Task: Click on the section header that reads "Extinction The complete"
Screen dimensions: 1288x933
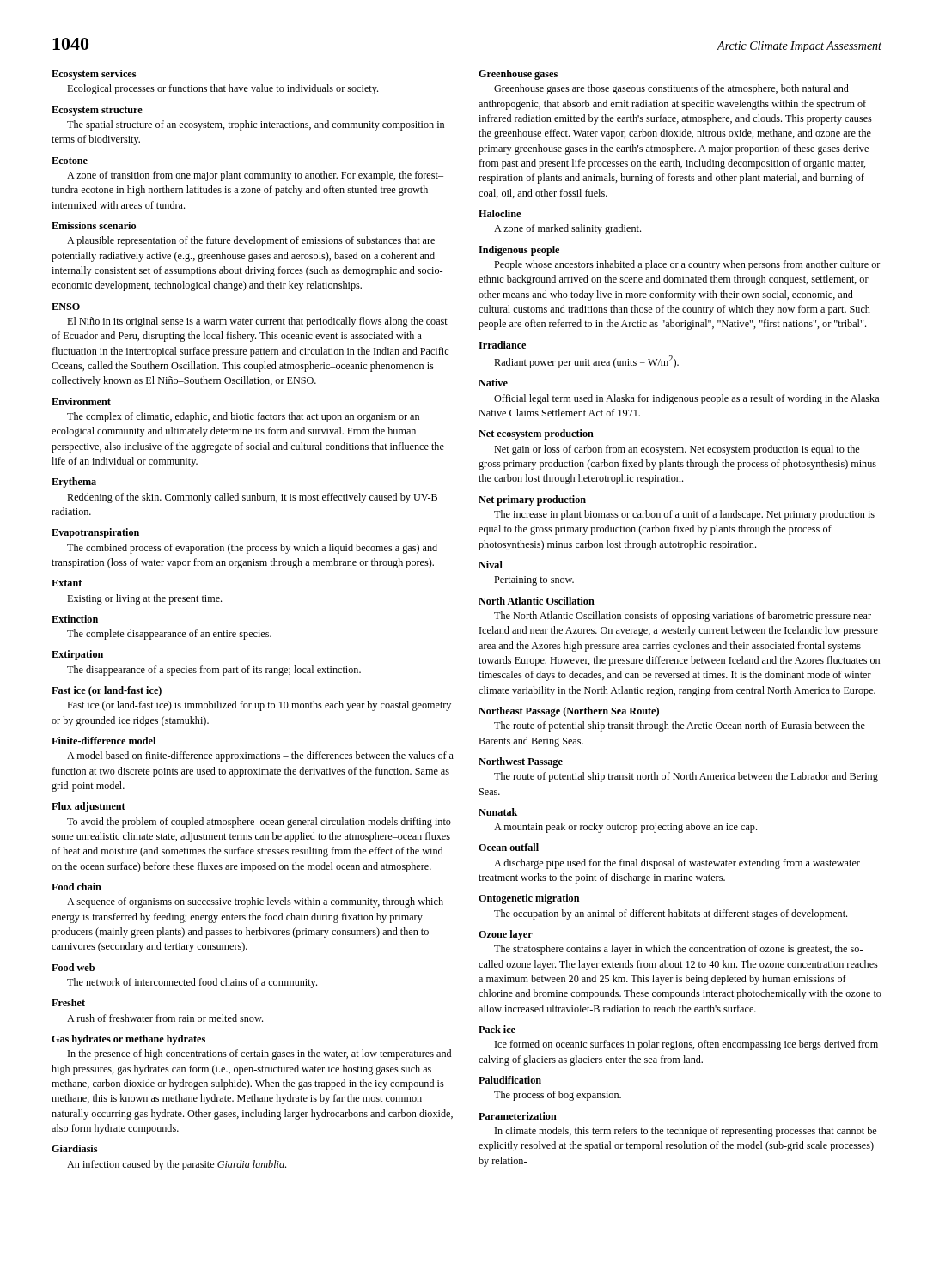Action: [253, 627]
